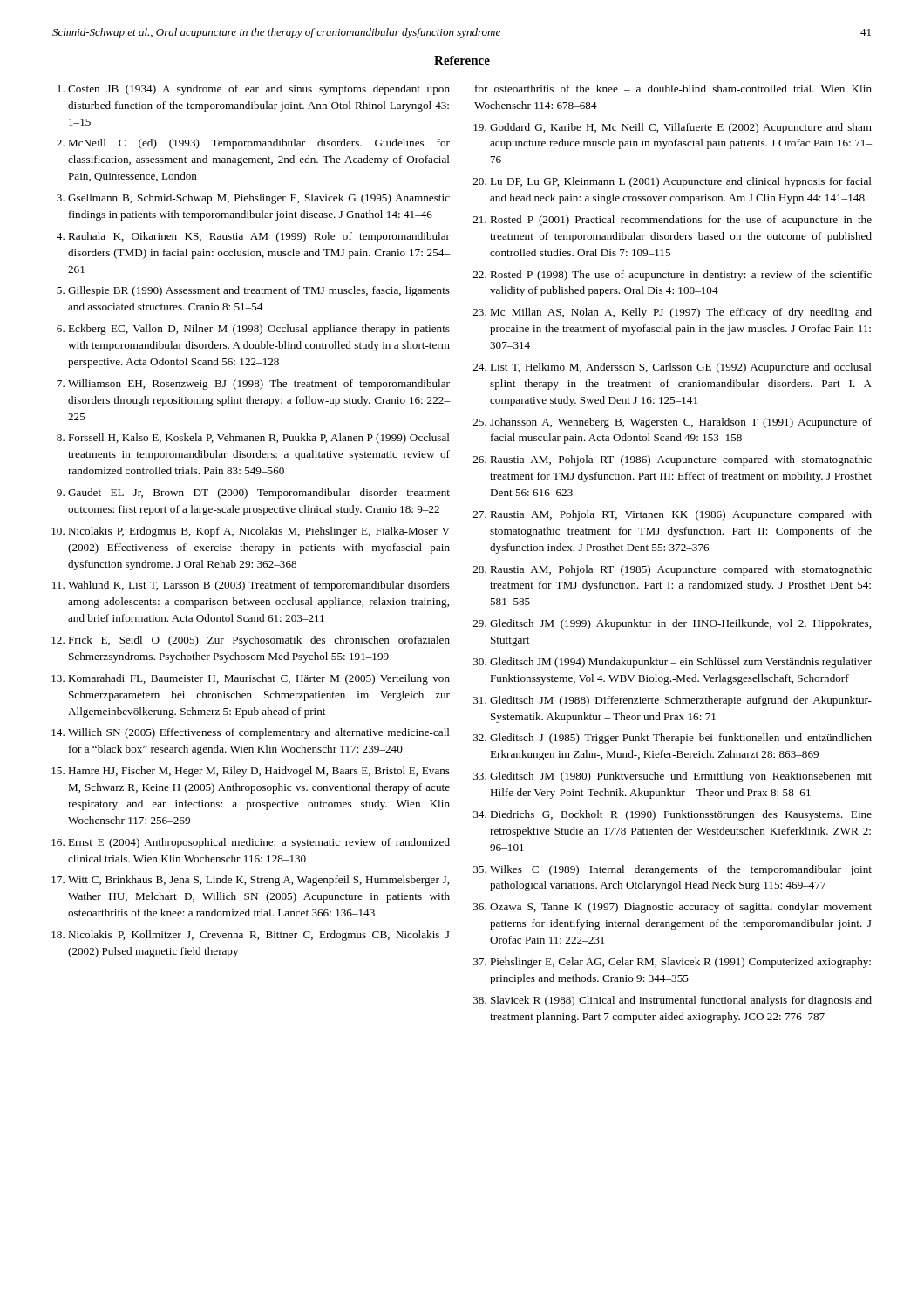Point to the text starting "Diedrichs G, Bockholt R (1990) Funktionsstörungen des Kausystems."
924x1308 pixels.
pyautogui.click(x=681, y=830)
